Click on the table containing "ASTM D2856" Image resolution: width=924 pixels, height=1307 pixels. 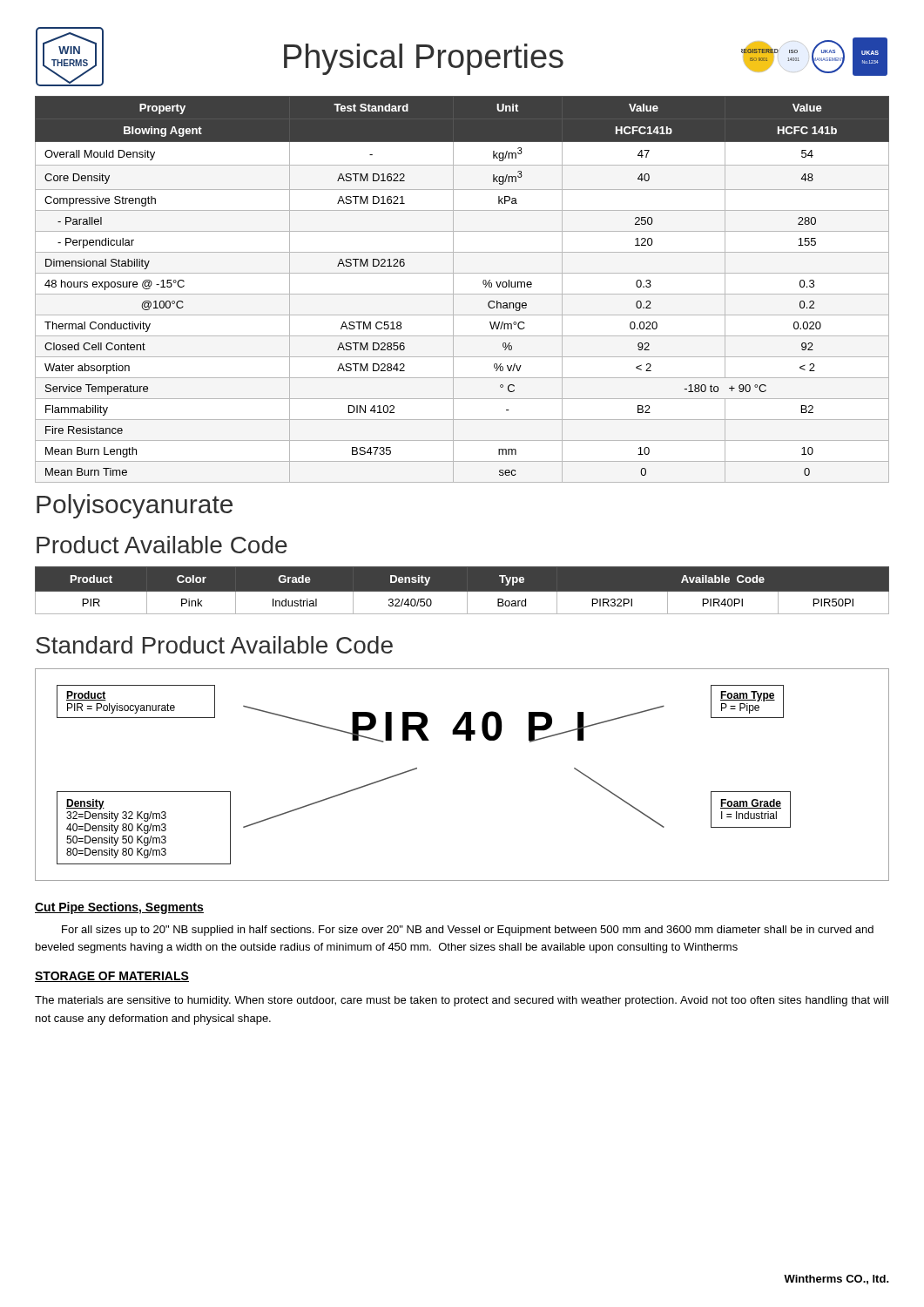click(x=462, y=289)
